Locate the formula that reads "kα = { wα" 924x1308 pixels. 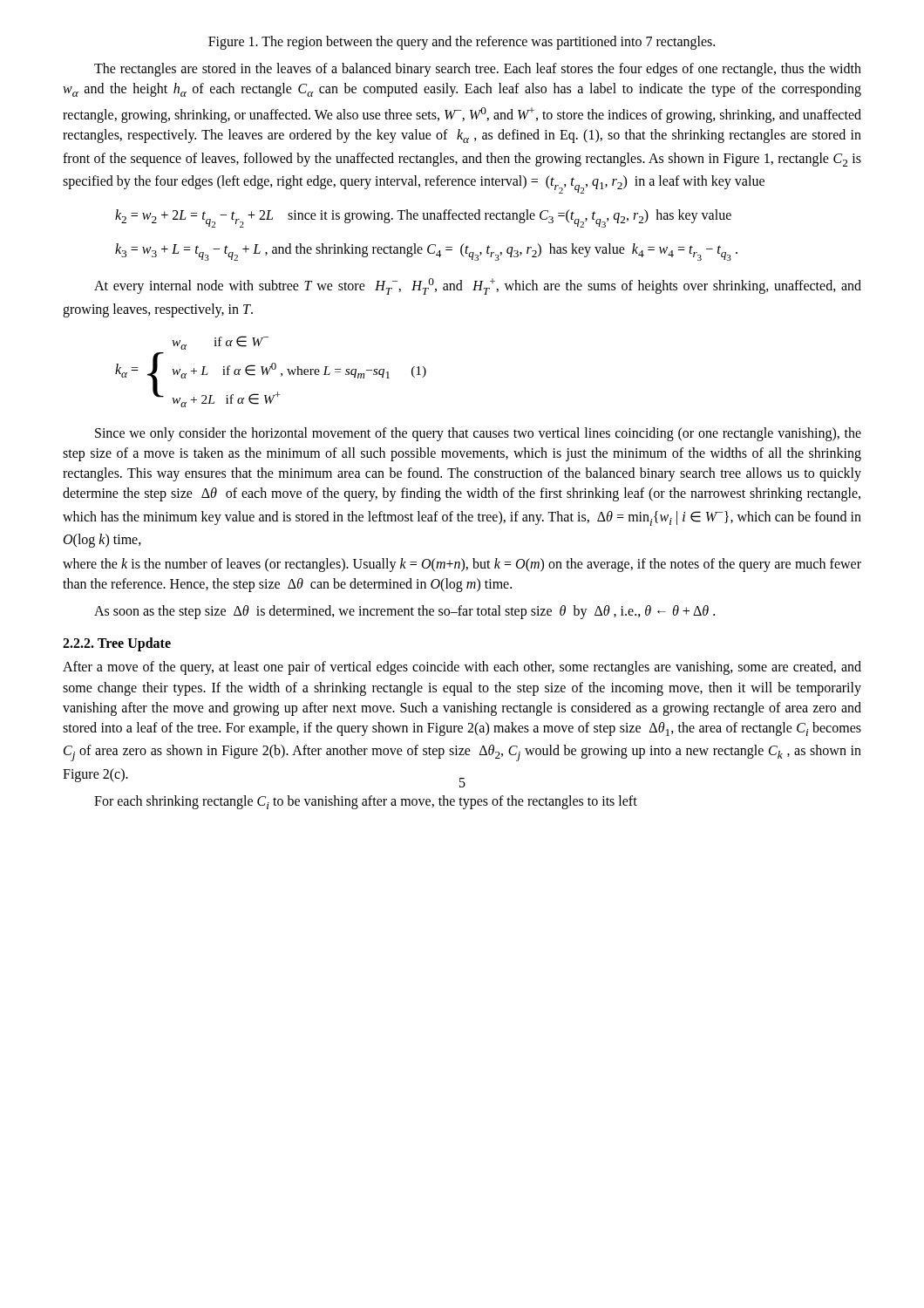pyautogui.click(x=276, y=371)
